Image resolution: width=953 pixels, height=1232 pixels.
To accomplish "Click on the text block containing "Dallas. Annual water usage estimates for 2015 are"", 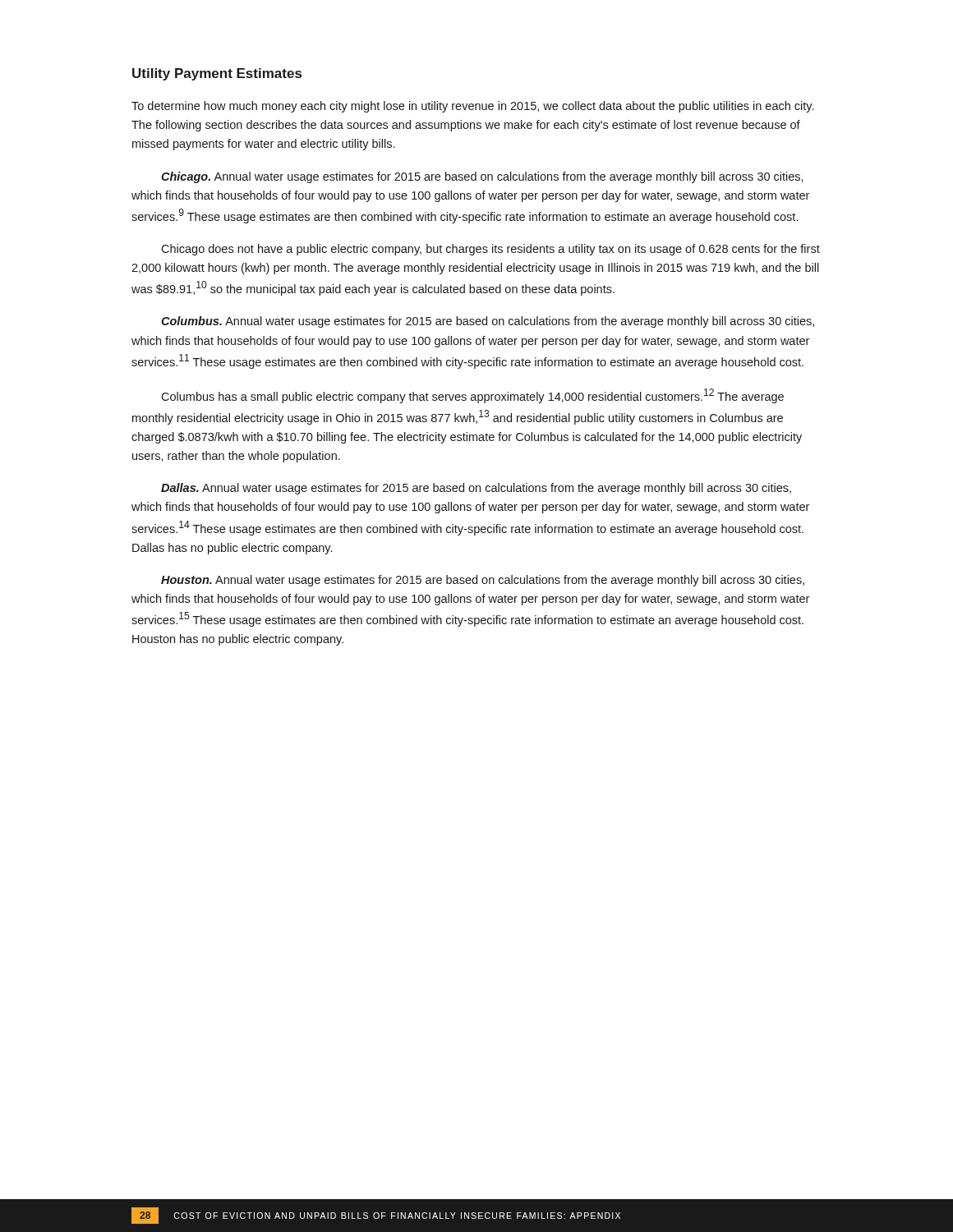I will click(x=476, y=518).
